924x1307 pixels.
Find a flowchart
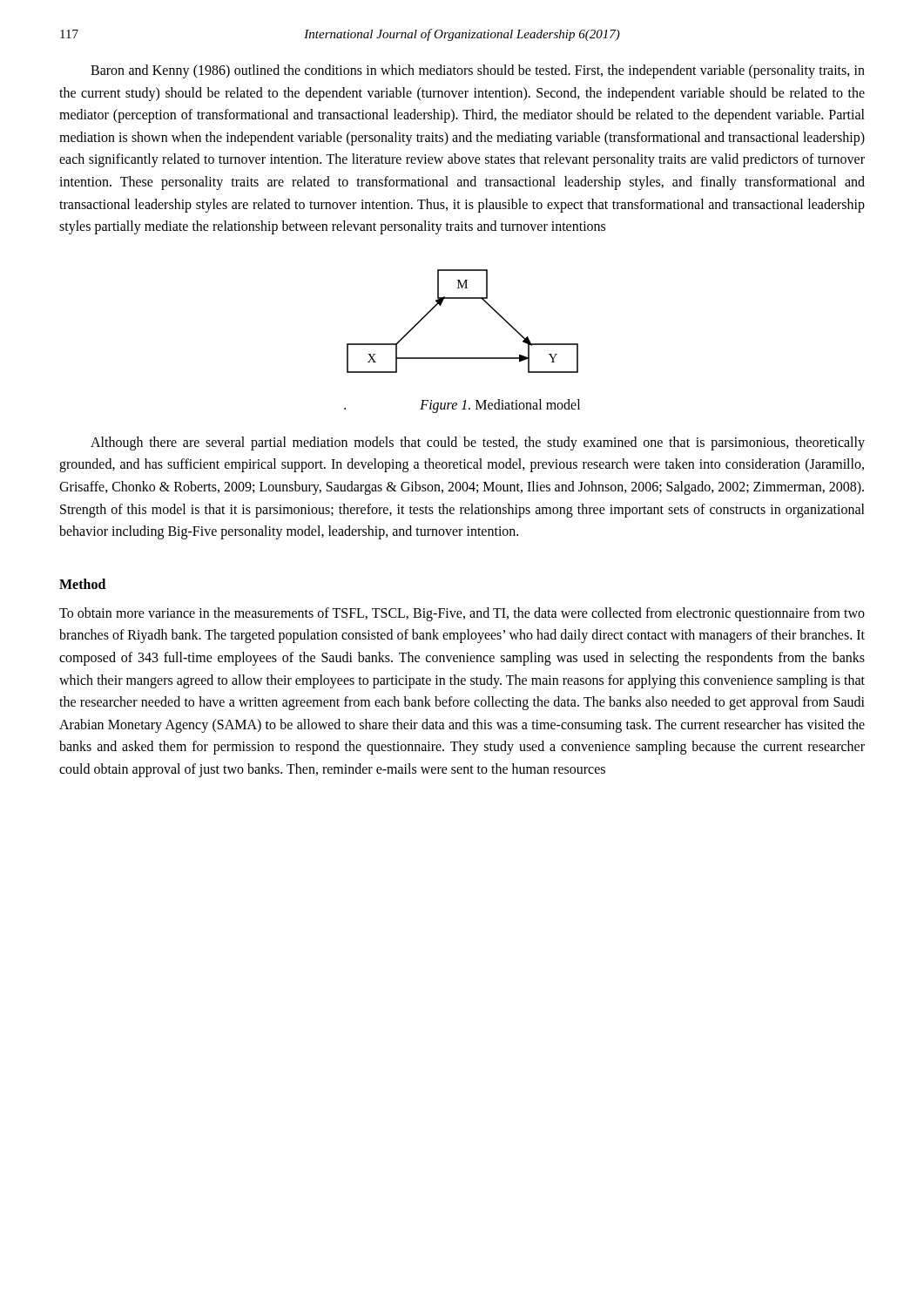(462, 327)
